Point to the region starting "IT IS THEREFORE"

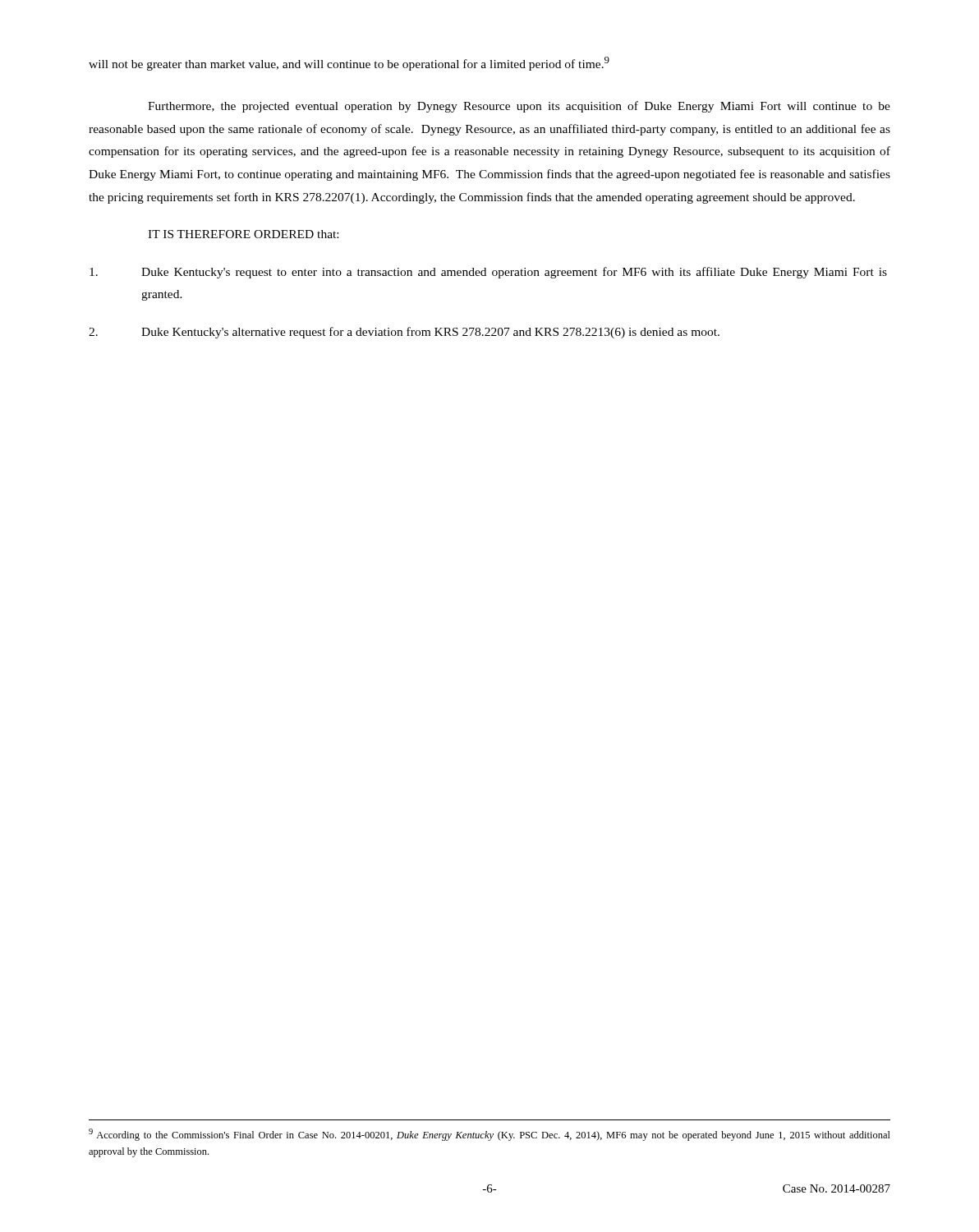(244, 234)
